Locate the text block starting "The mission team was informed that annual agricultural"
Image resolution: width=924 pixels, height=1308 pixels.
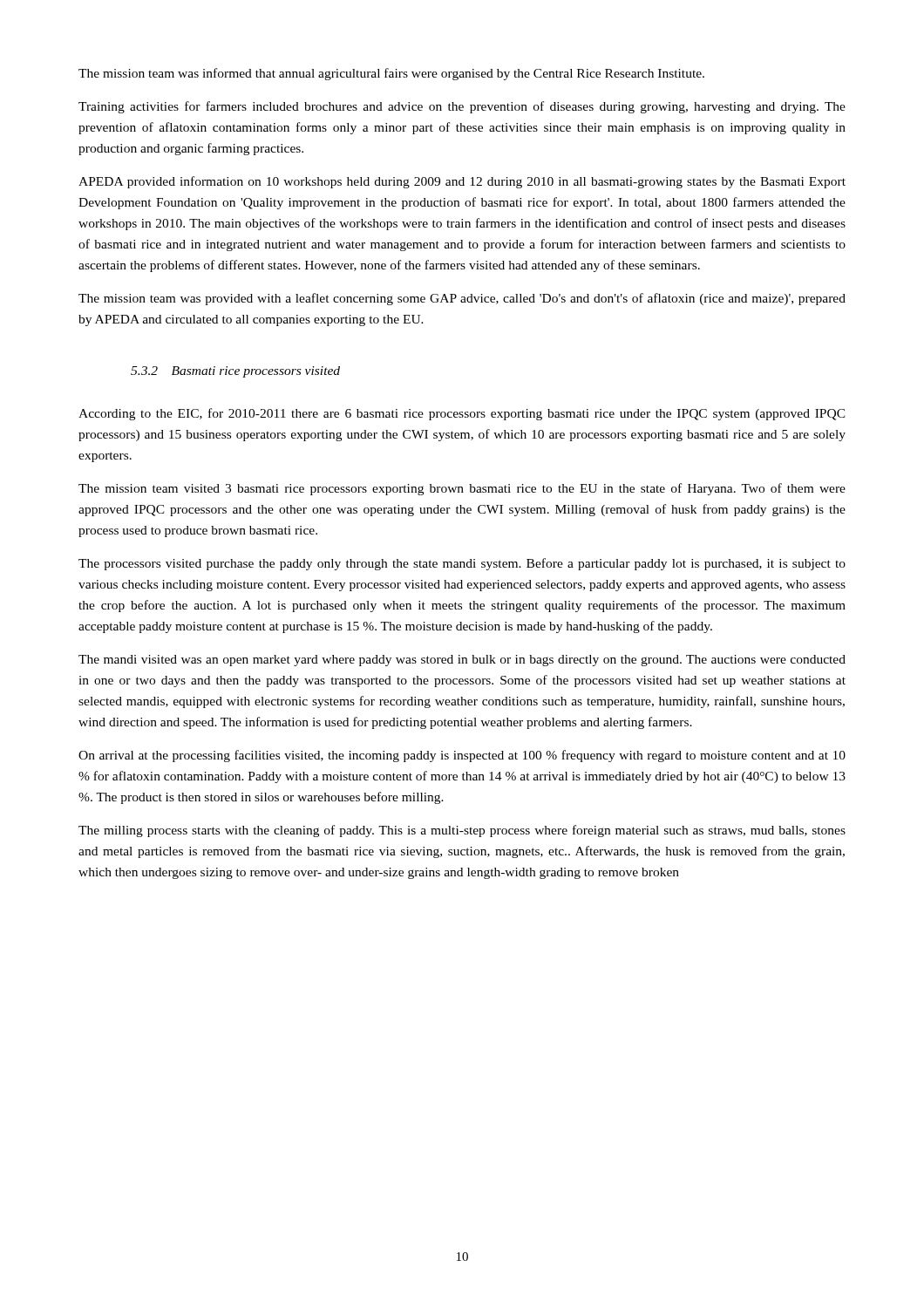pyautogui.click(x=392, y=73)
